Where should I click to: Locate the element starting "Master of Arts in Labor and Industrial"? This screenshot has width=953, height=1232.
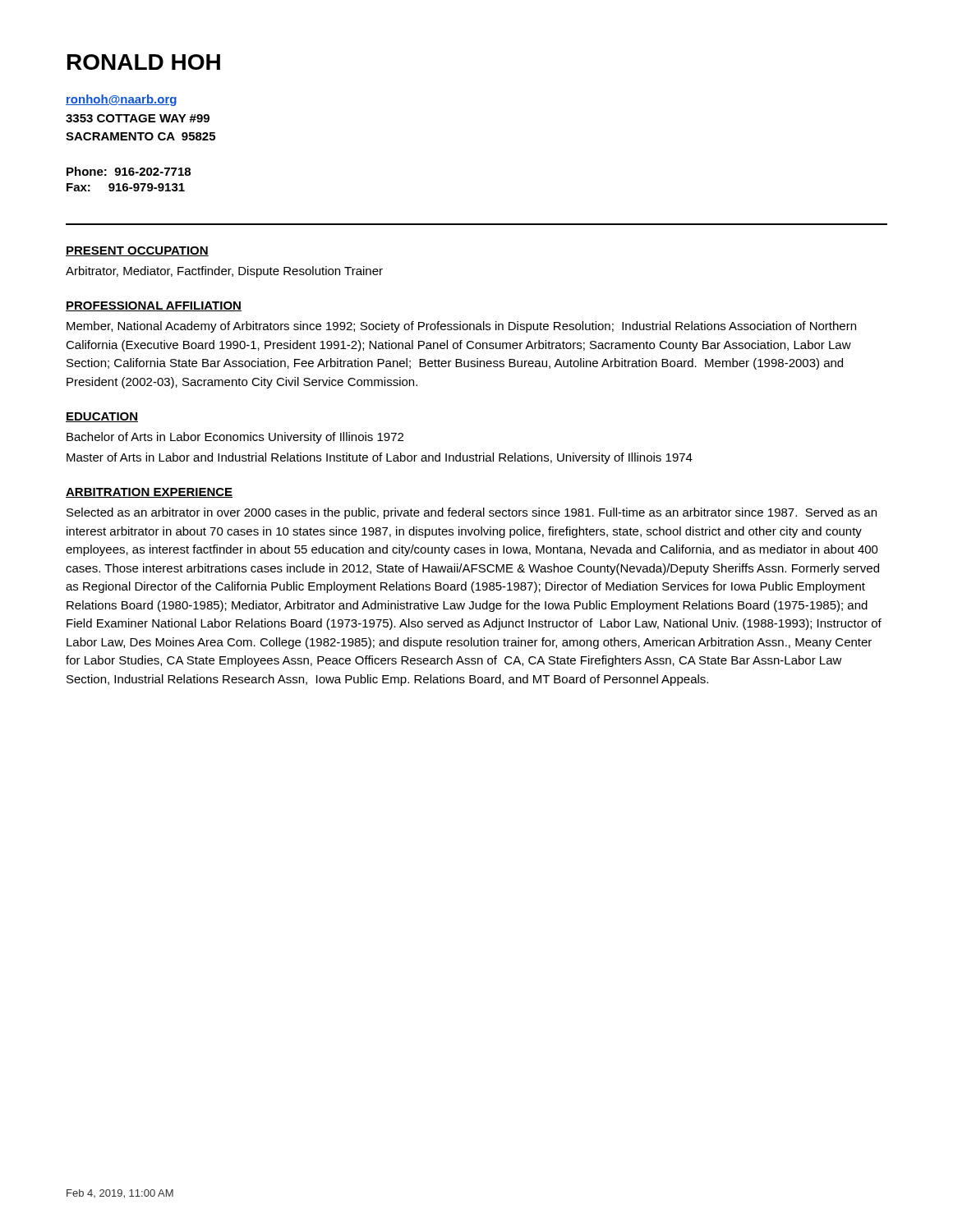click(x=379, y=457)
